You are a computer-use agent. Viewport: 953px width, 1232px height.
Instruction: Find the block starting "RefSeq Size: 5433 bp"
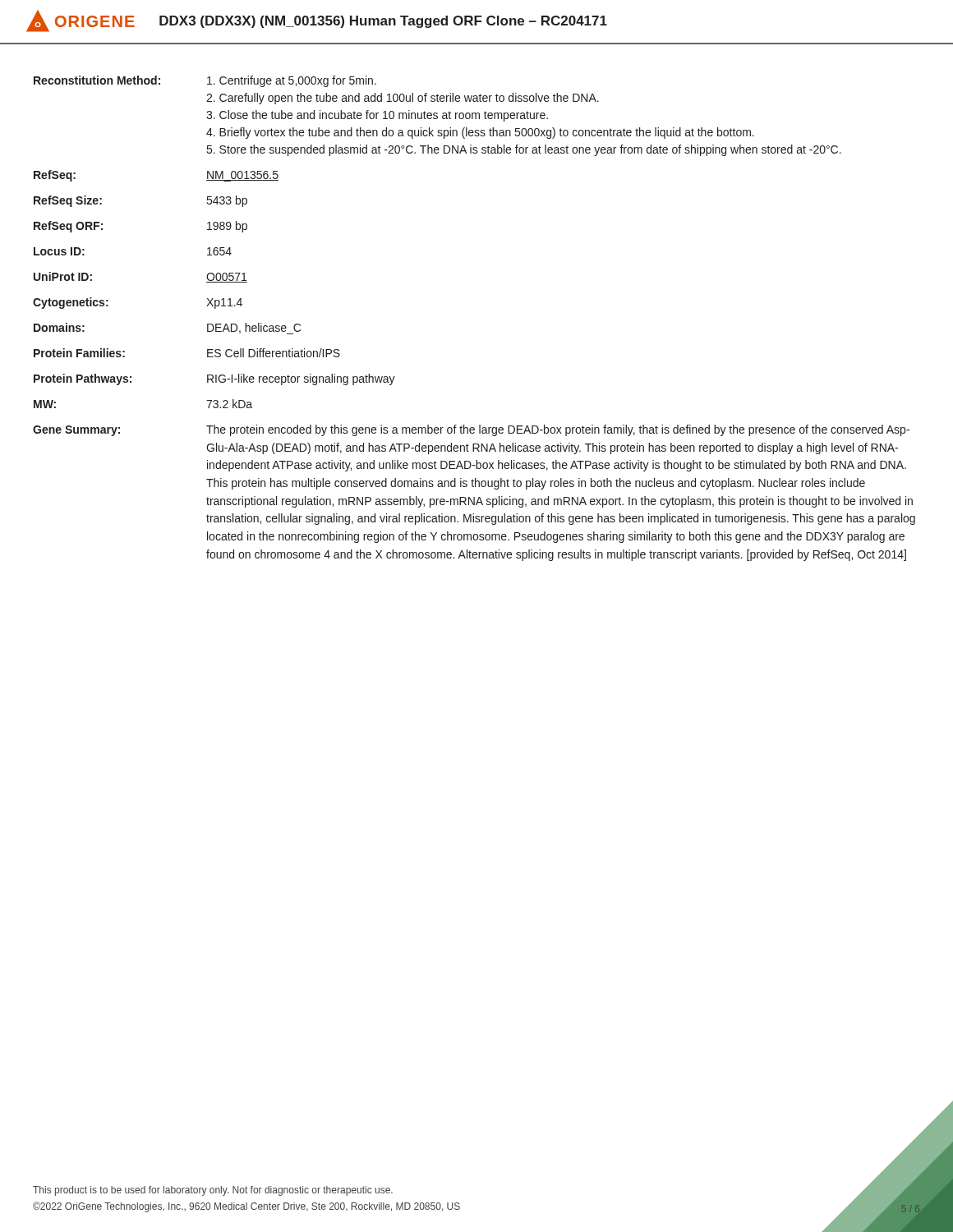(x=79, y=201)
